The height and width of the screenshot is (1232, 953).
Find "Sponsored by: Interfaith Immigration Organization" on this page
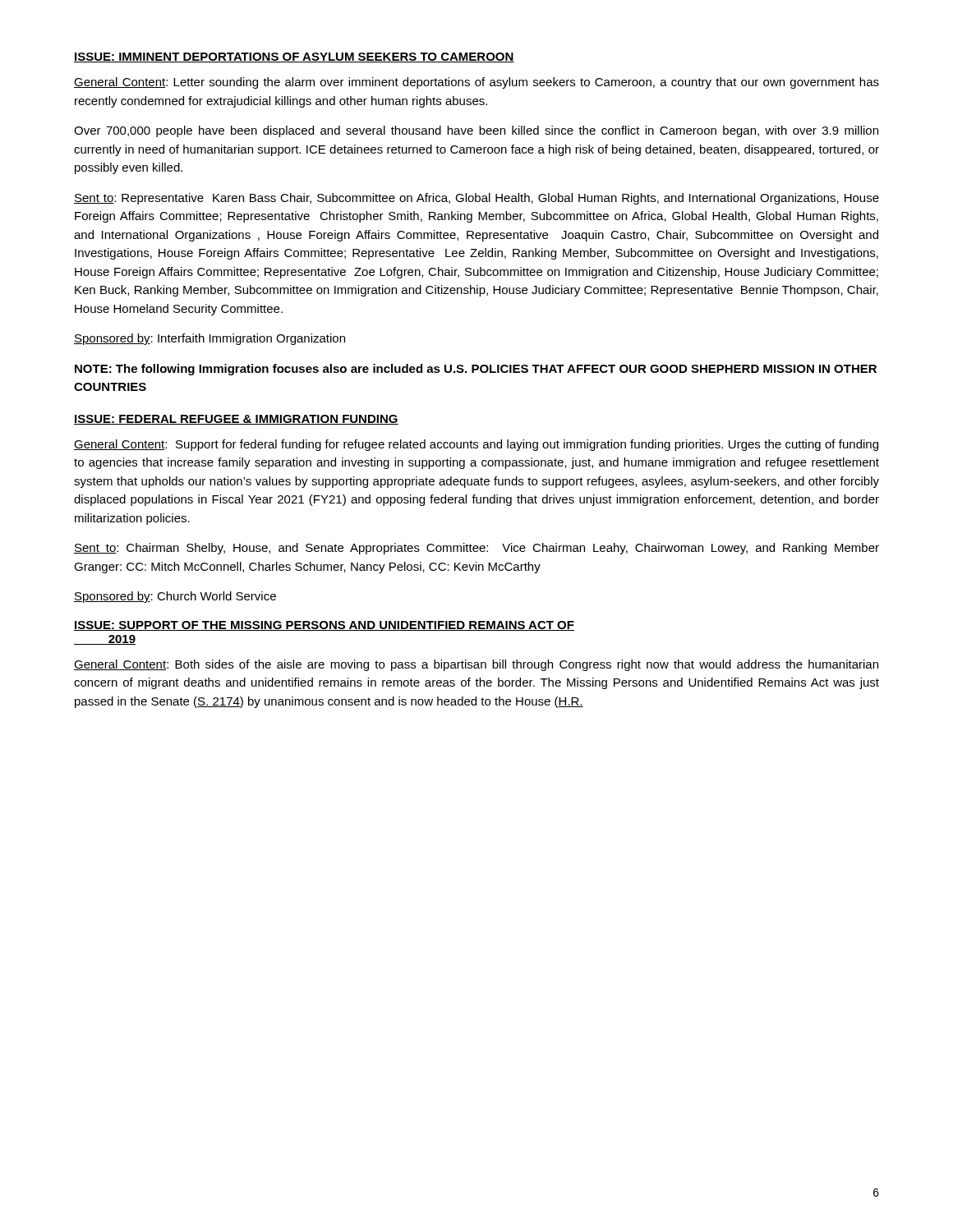click(x=209, y=339)
